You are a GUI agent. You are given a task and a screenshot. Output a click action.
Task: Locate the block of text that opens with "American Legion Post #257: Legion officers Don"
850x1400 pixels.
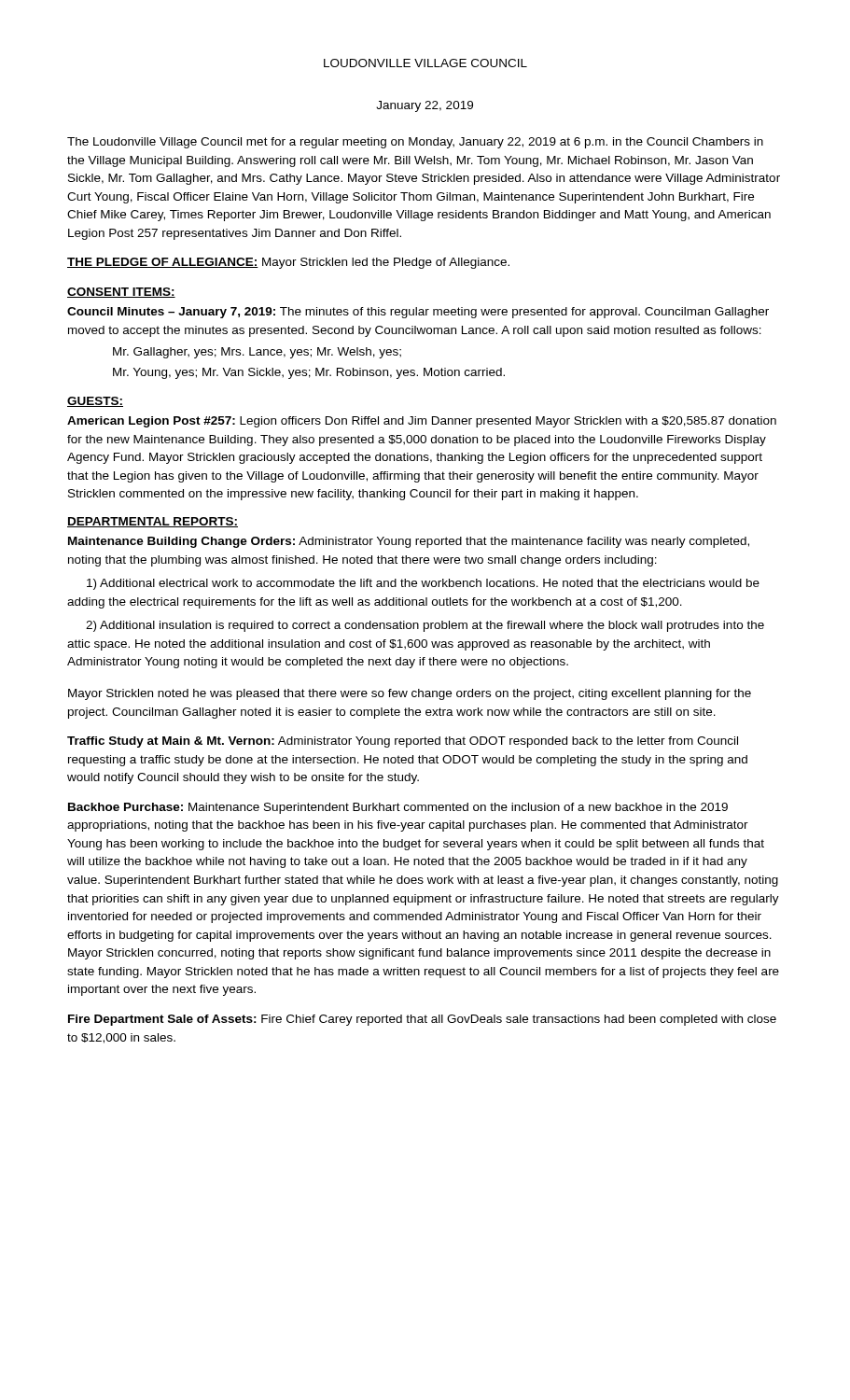[422, 457]
